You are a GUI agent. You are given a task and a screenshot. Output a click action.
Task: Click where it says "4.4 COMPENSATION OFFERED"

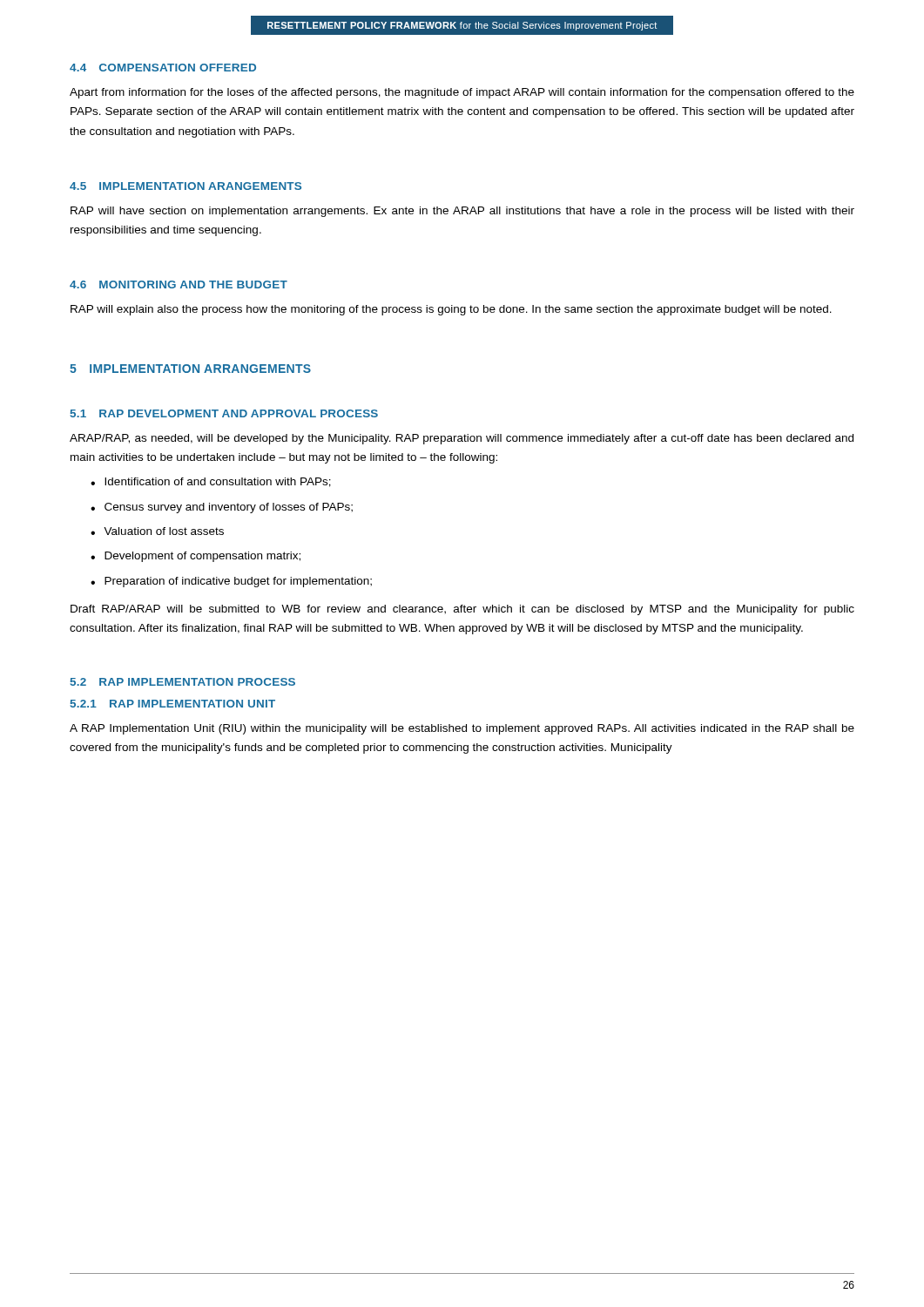click(163, 68)
